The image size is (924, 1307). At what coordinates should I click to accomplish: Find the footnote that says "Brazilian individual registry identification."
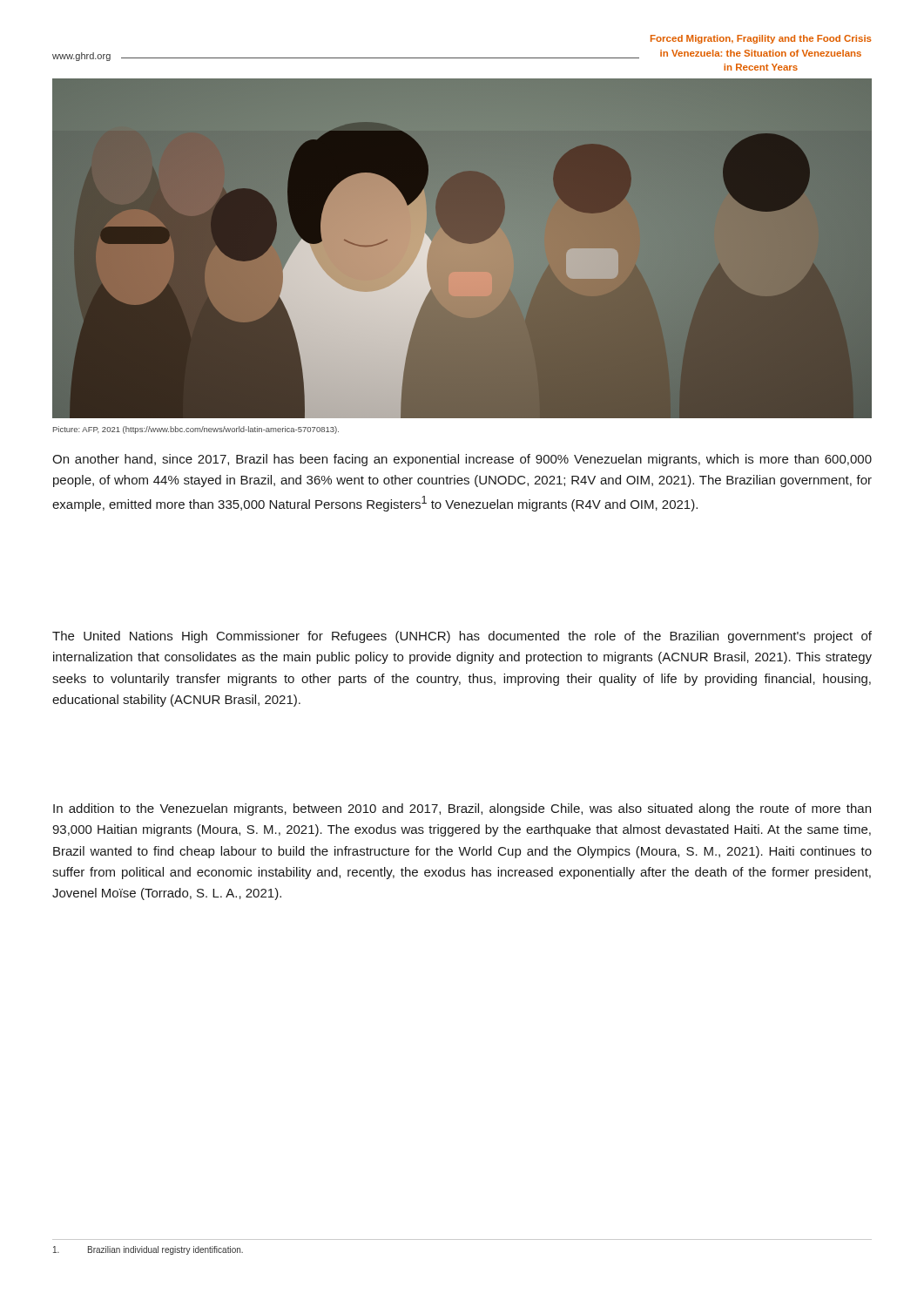tap(462, 1250)
